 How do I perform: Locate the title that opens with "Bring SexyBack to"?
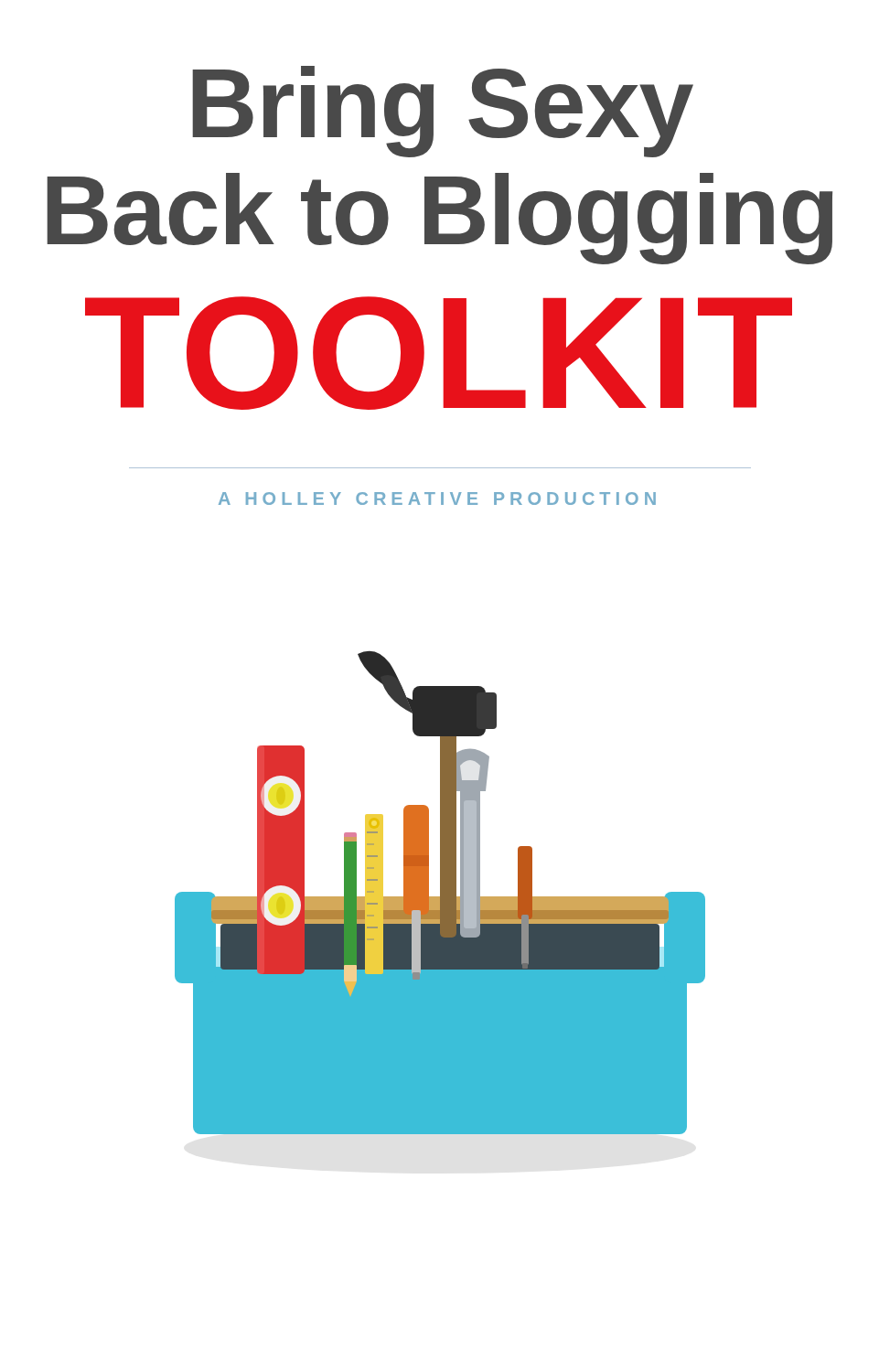pos(440,240)
